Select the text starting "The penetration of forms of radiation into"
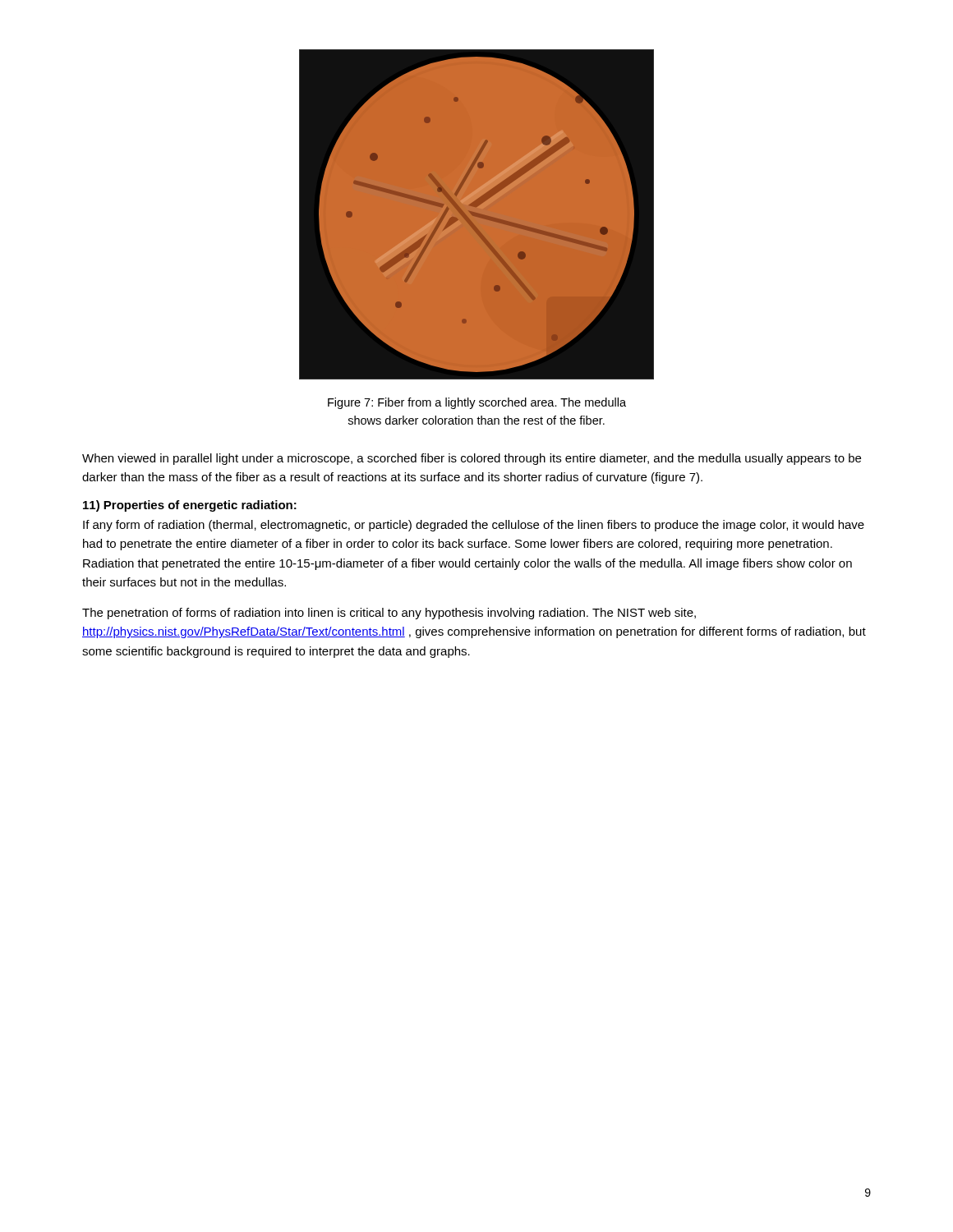The image size is (953, 1232). [474, 631]
